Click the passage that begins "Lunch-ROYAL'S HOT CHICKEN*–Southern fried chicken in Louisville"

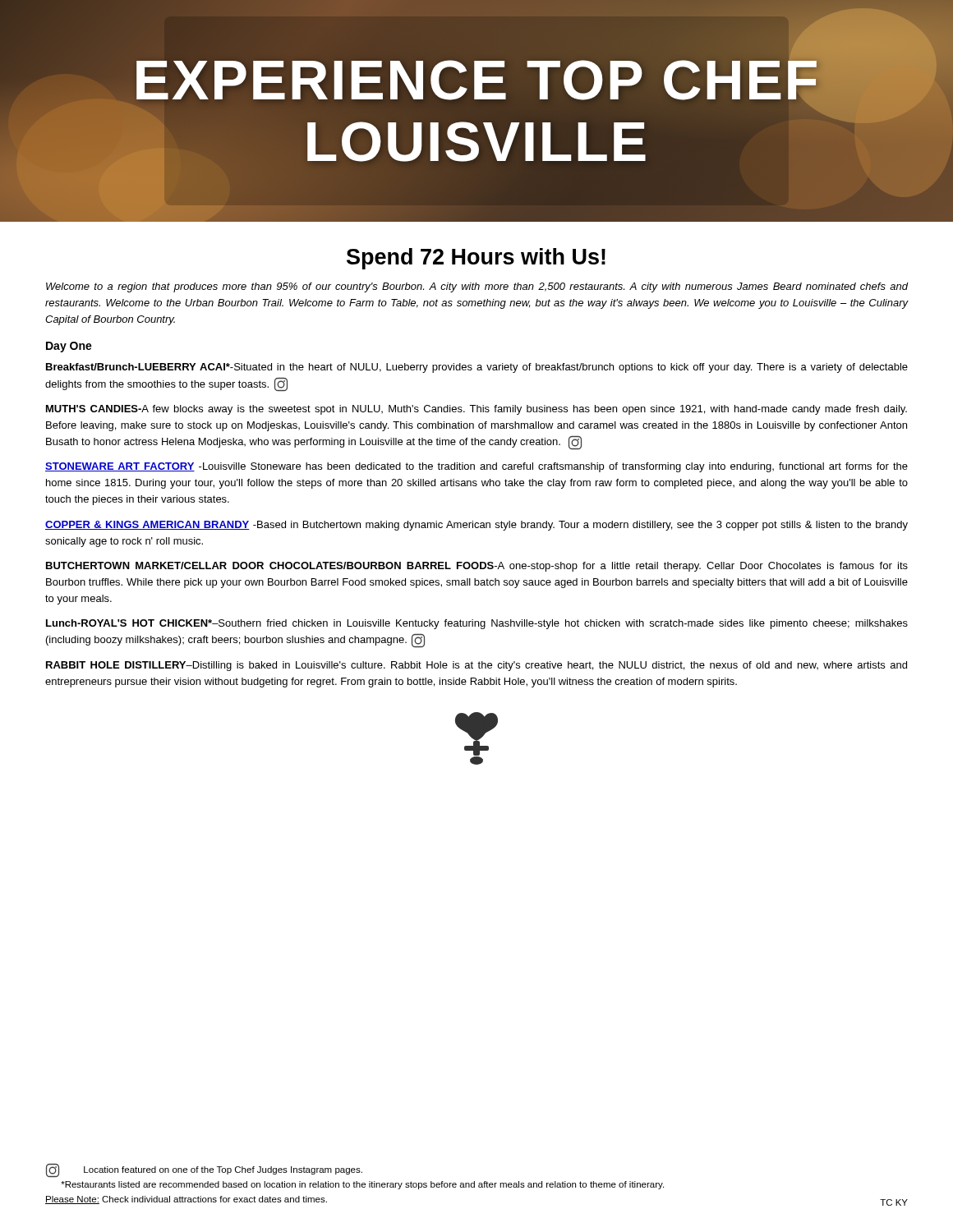pos(476,633)
